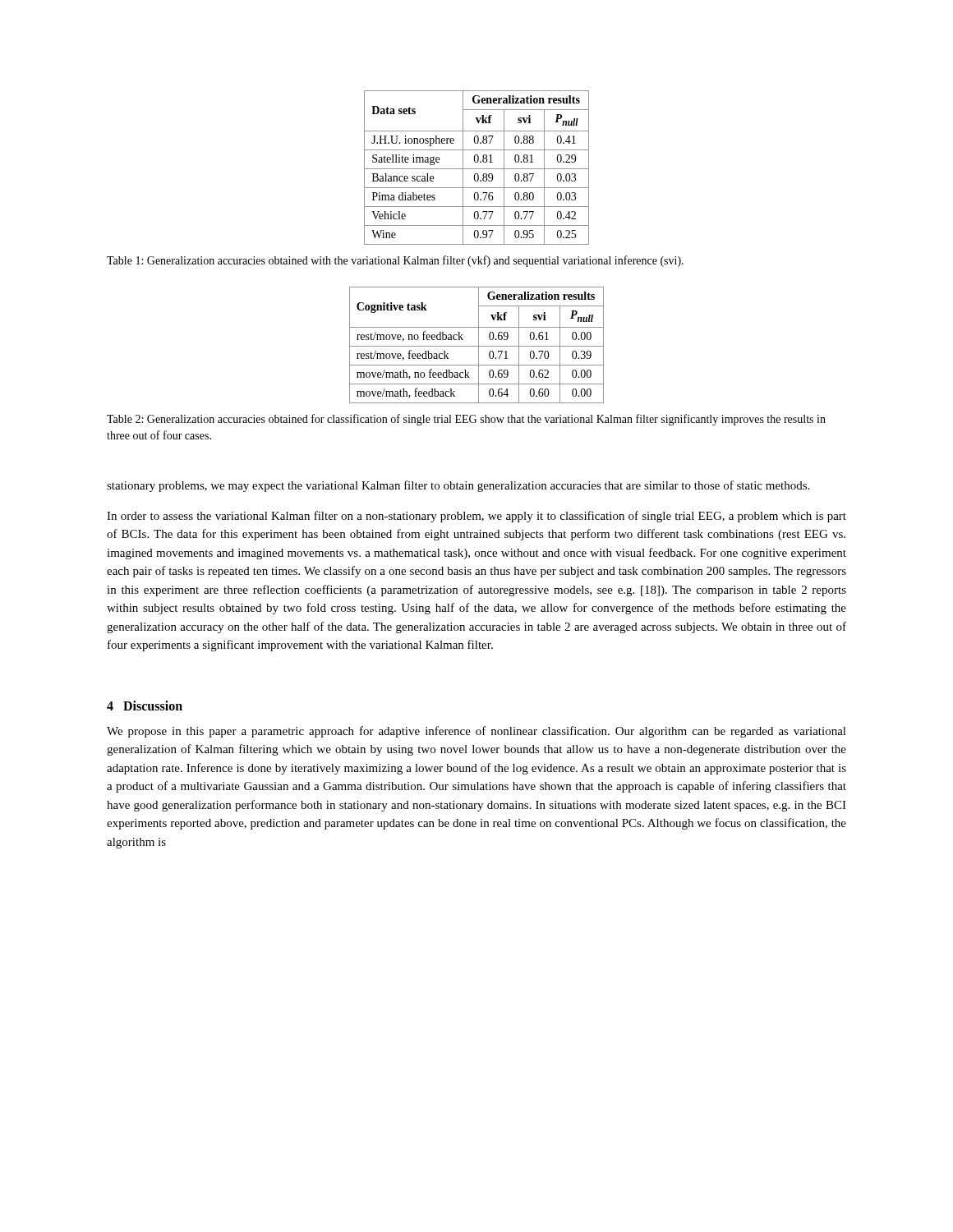953x1232 pixels.
Task: Locate the table with the text "Cognitive task"
Action: point(476,345)
